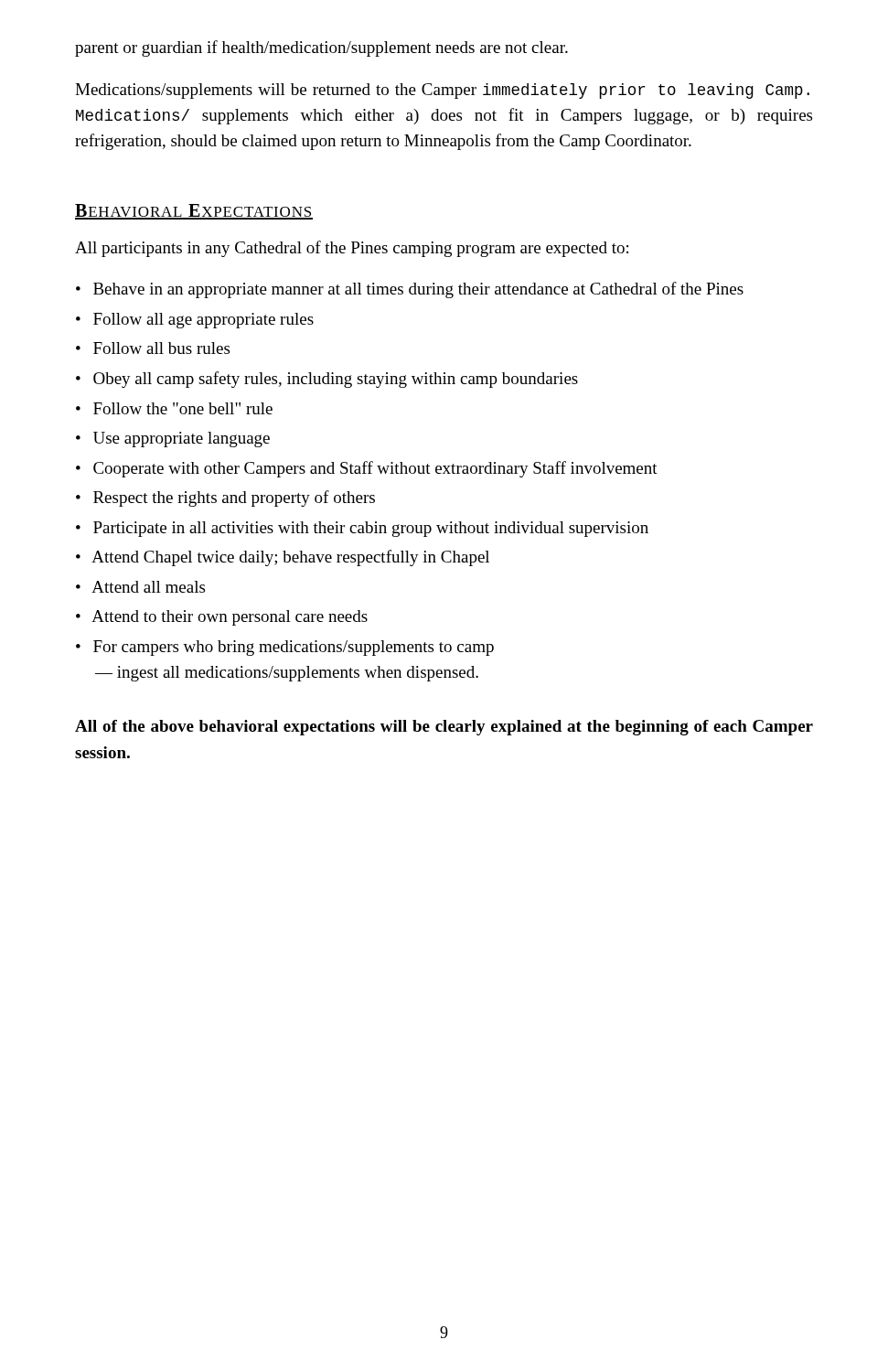The width and height of the screenshot is (888, 1372).
Task: Click on the text block starting "• Behave in"
Action: pos(409,289)
